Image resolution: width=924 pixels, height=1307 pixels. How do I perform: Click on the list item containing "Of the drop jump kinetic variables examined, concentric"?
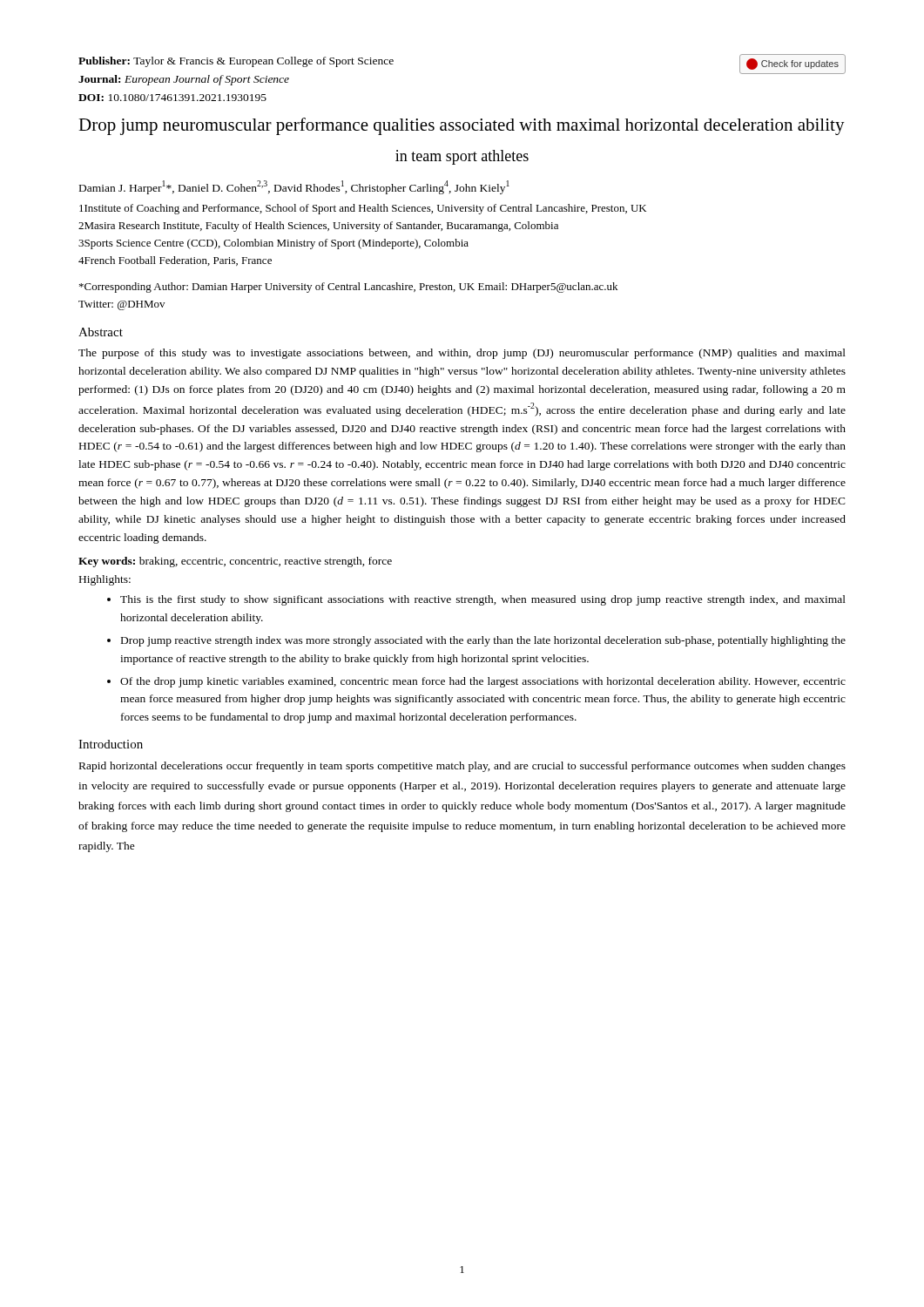coord(475,700)
